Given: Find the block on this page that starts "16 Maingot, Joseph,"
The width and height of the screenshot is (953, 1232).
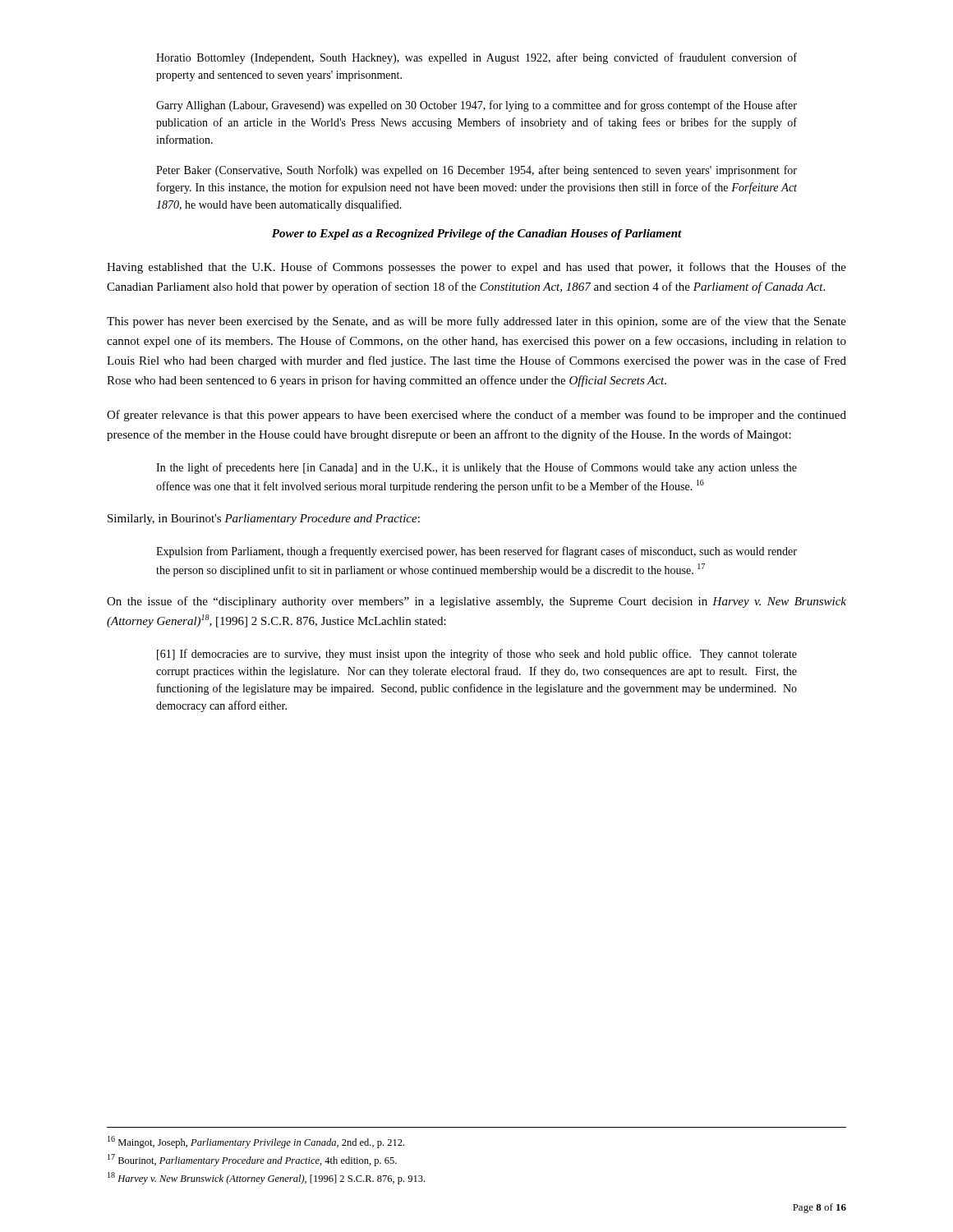Looking at the screenshot, I should point(256,1142).
